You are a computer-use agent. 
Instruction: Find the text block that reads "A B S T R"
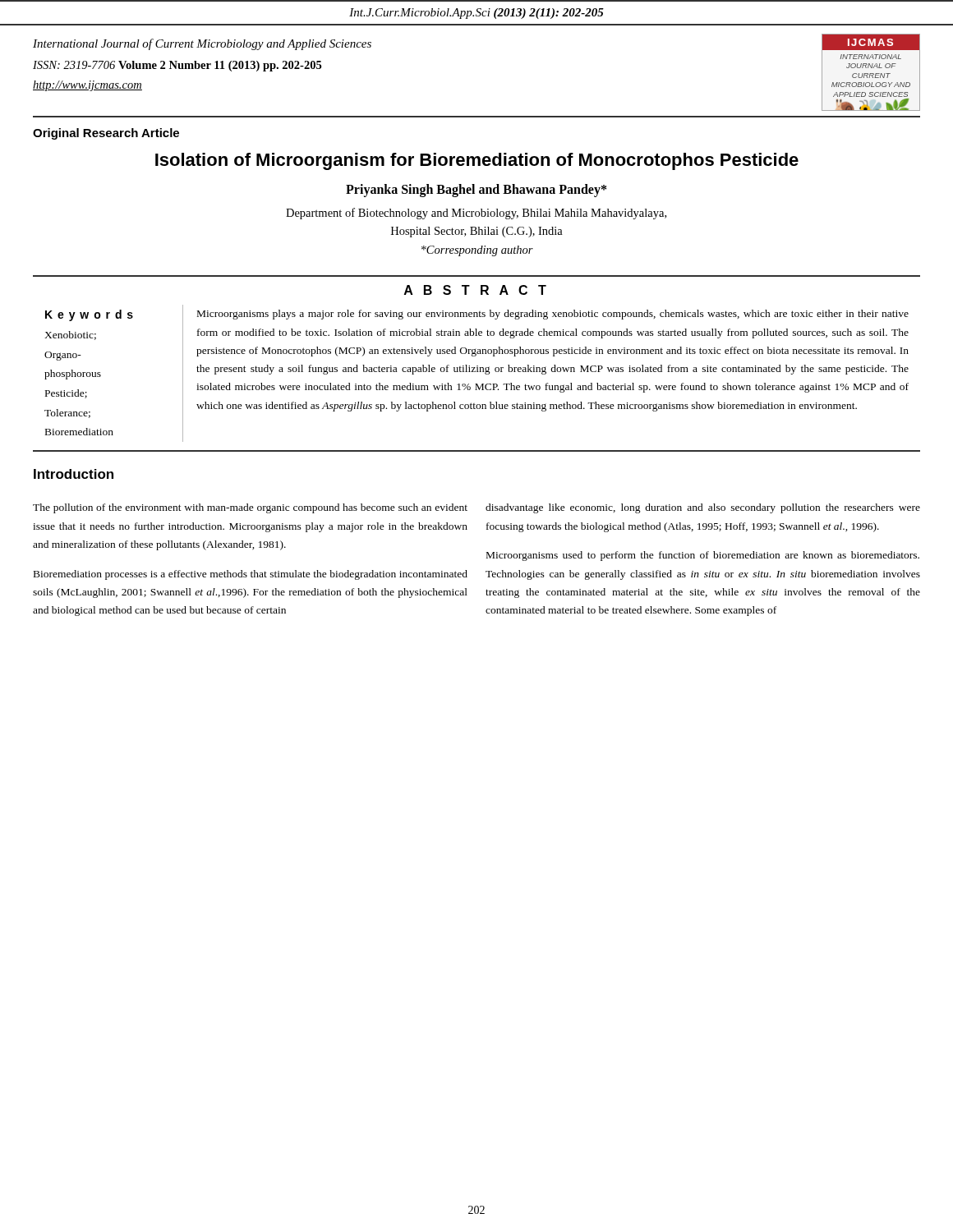tap(476, 363)
